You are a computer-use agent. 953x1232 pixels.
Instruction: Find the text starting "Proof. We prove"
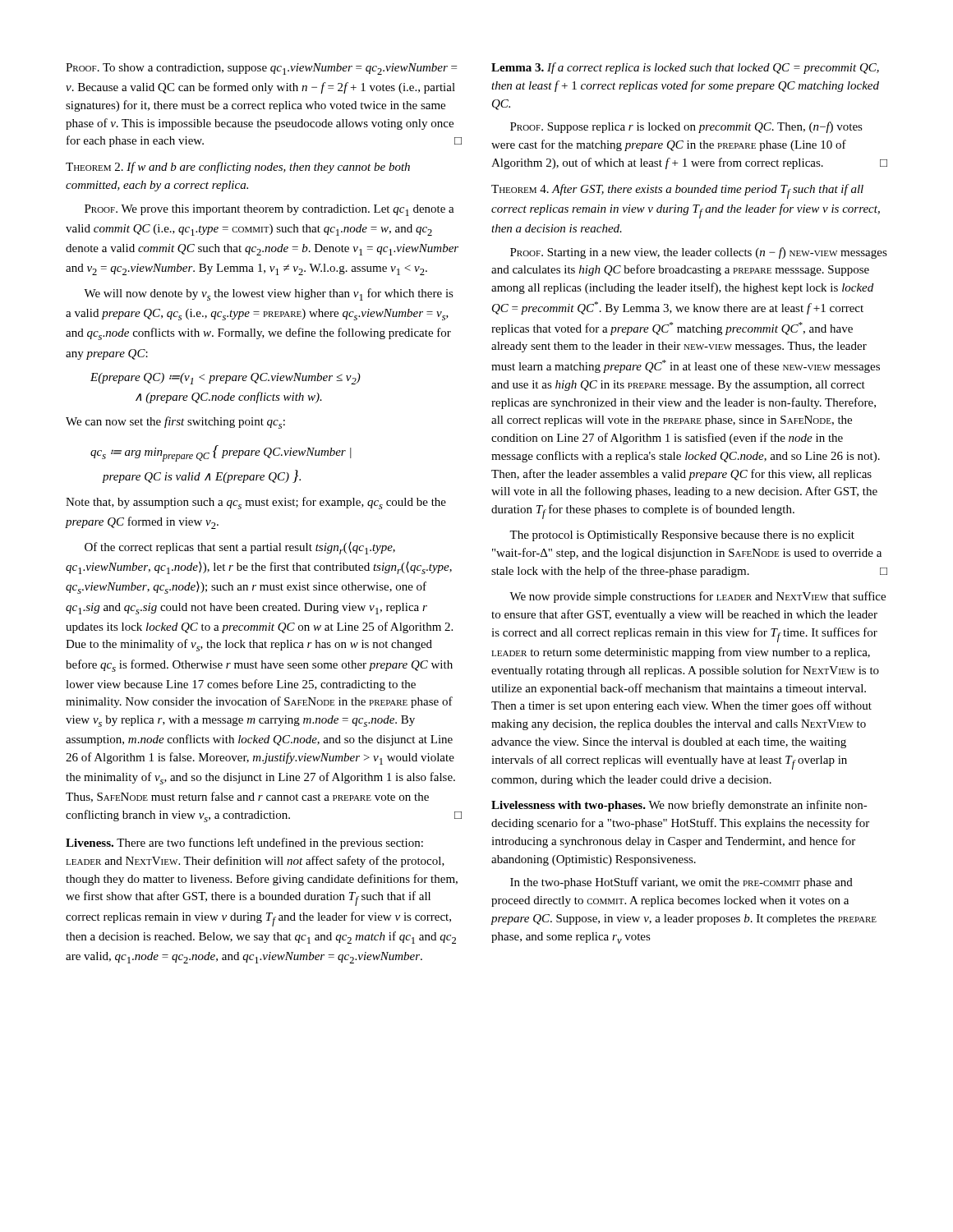coord(264,281)
